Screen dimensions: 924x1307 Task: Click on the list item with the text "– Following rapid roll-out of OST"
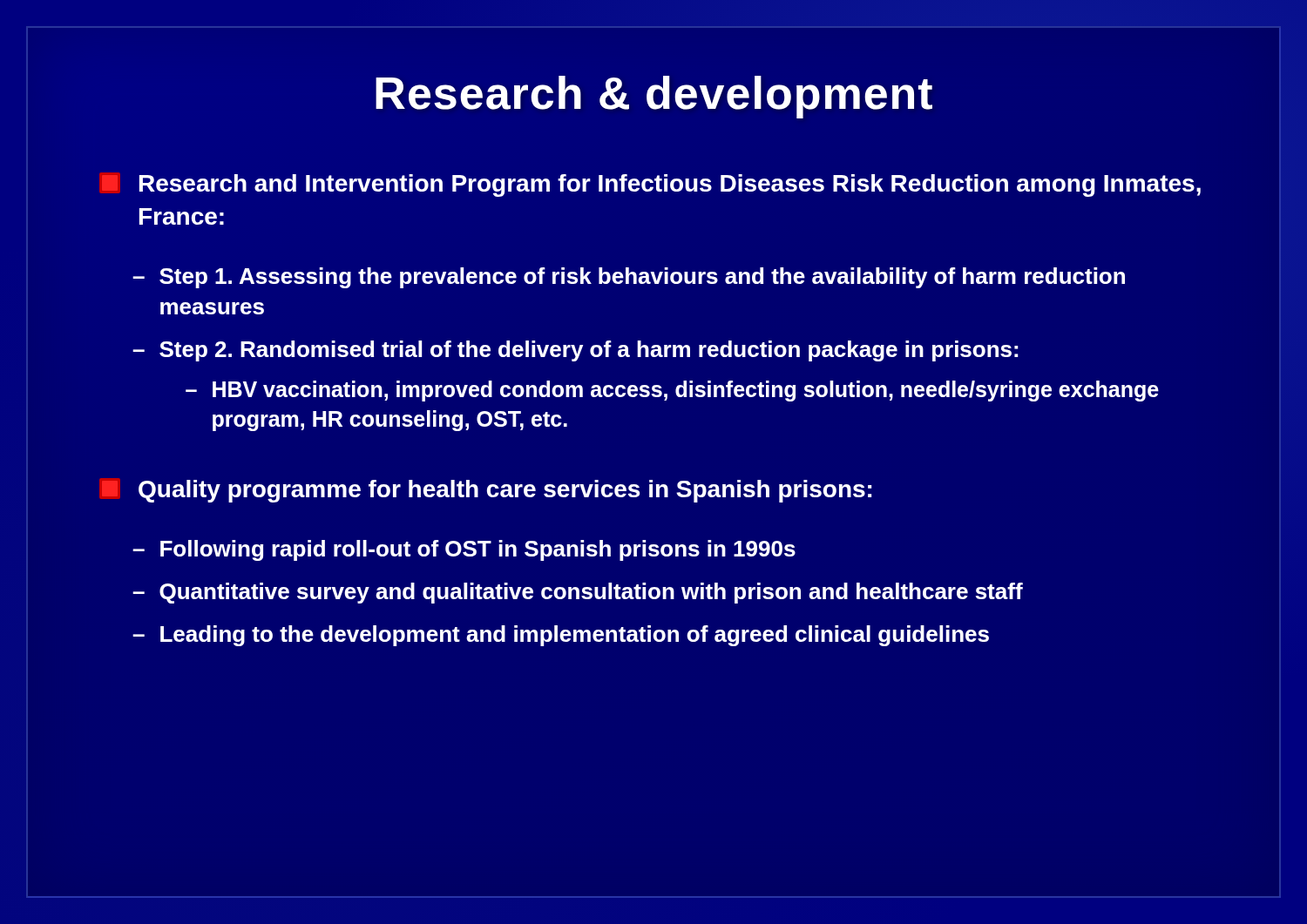(464, 549)
